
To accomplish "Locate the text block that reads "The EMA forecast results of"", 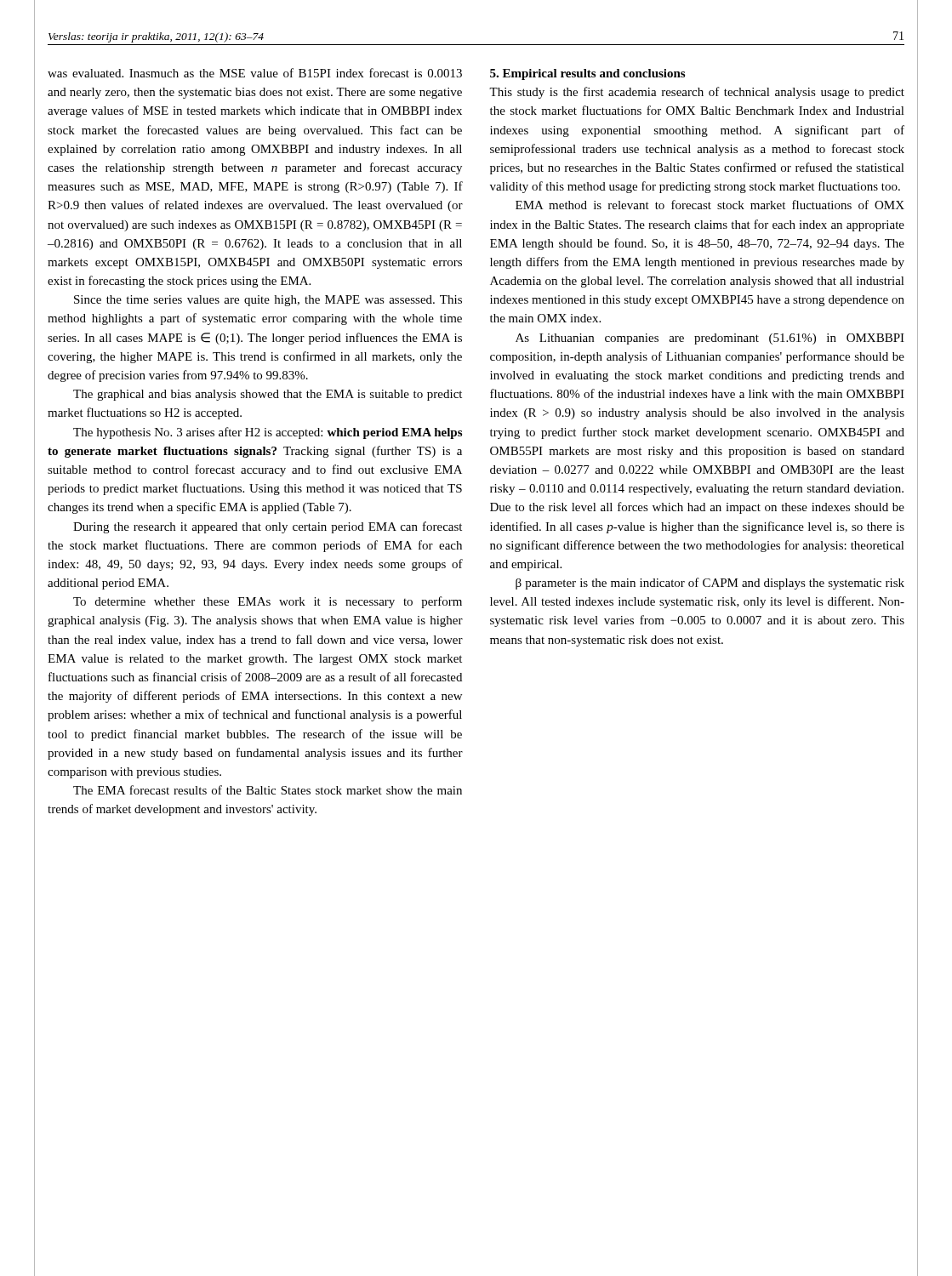I will point(255,800).
